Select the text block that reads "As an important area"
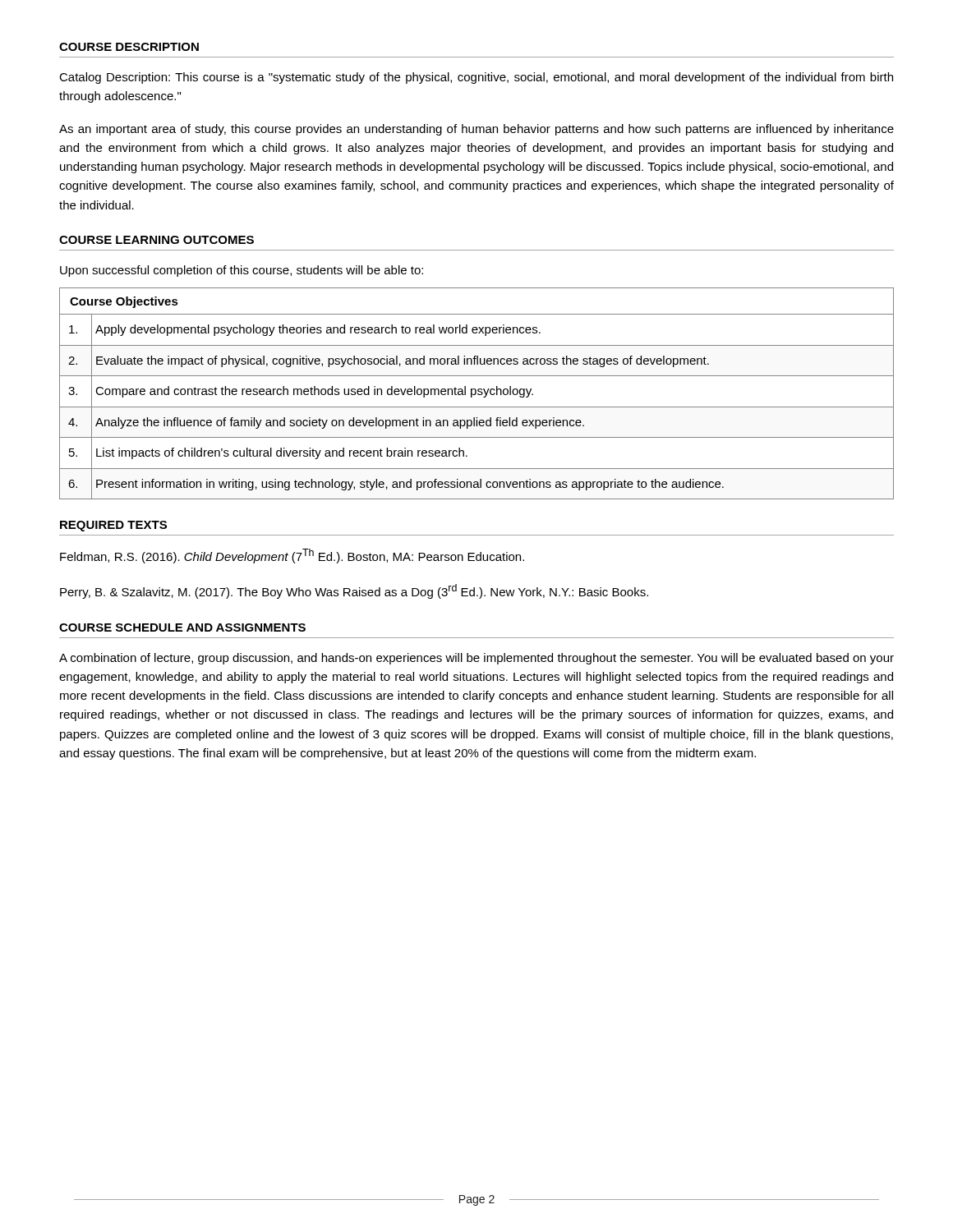953x1232 pixels. [476, 166]
